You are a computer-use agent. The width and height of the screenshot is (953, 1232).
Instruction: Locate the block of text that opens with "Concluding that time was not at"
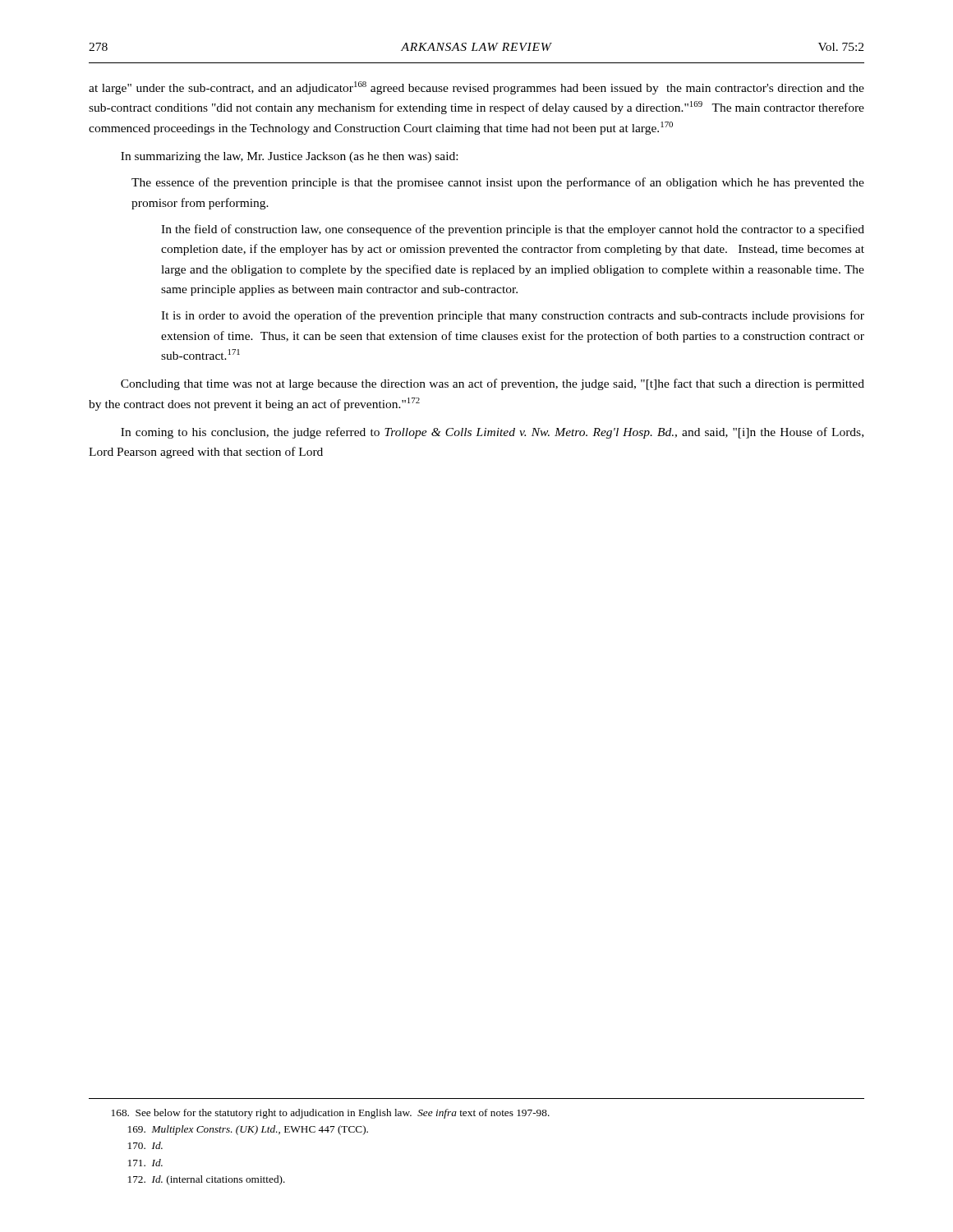476,393
